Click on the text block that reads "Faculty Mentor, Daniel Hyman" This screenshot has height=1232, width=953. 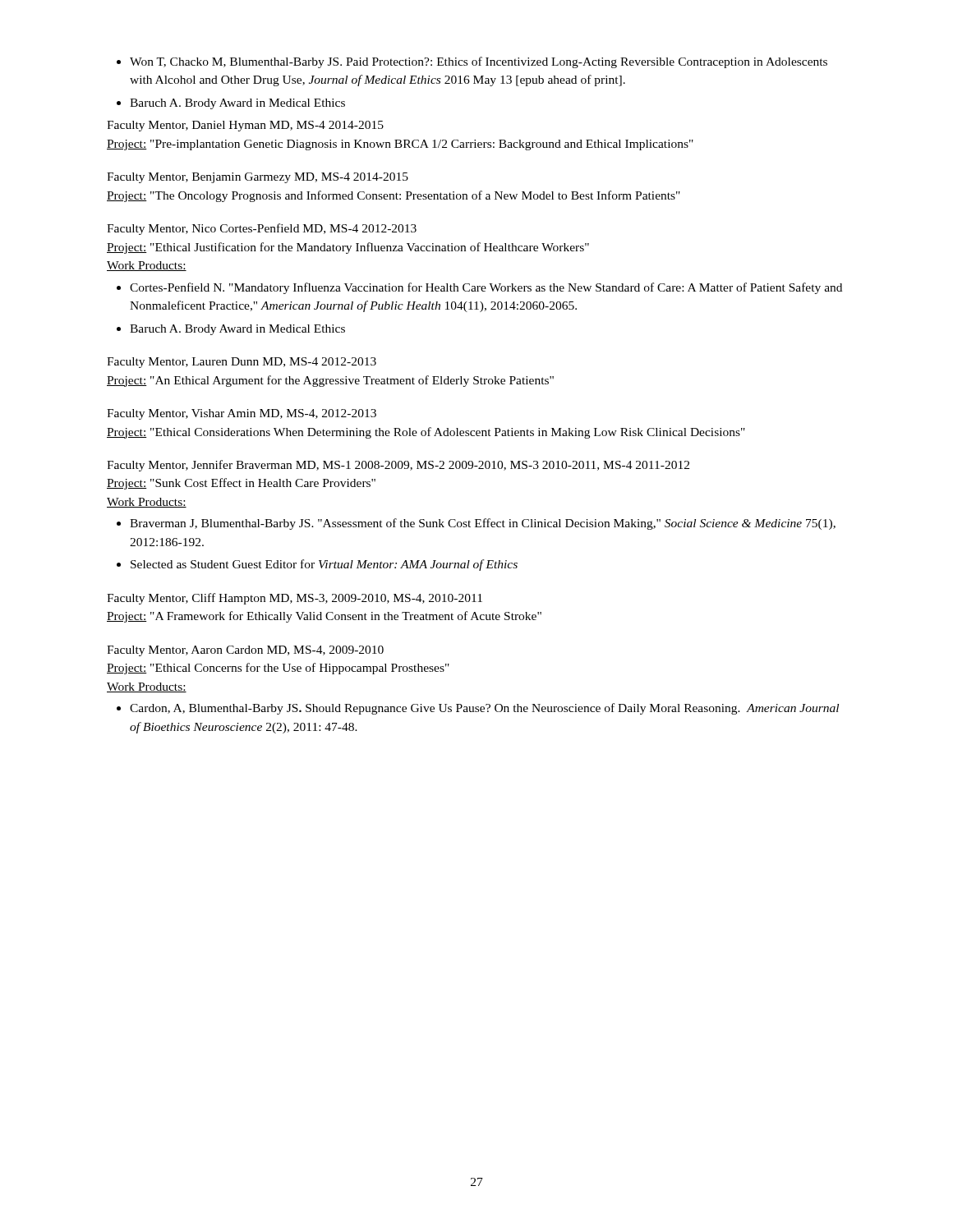pos(476,135)
